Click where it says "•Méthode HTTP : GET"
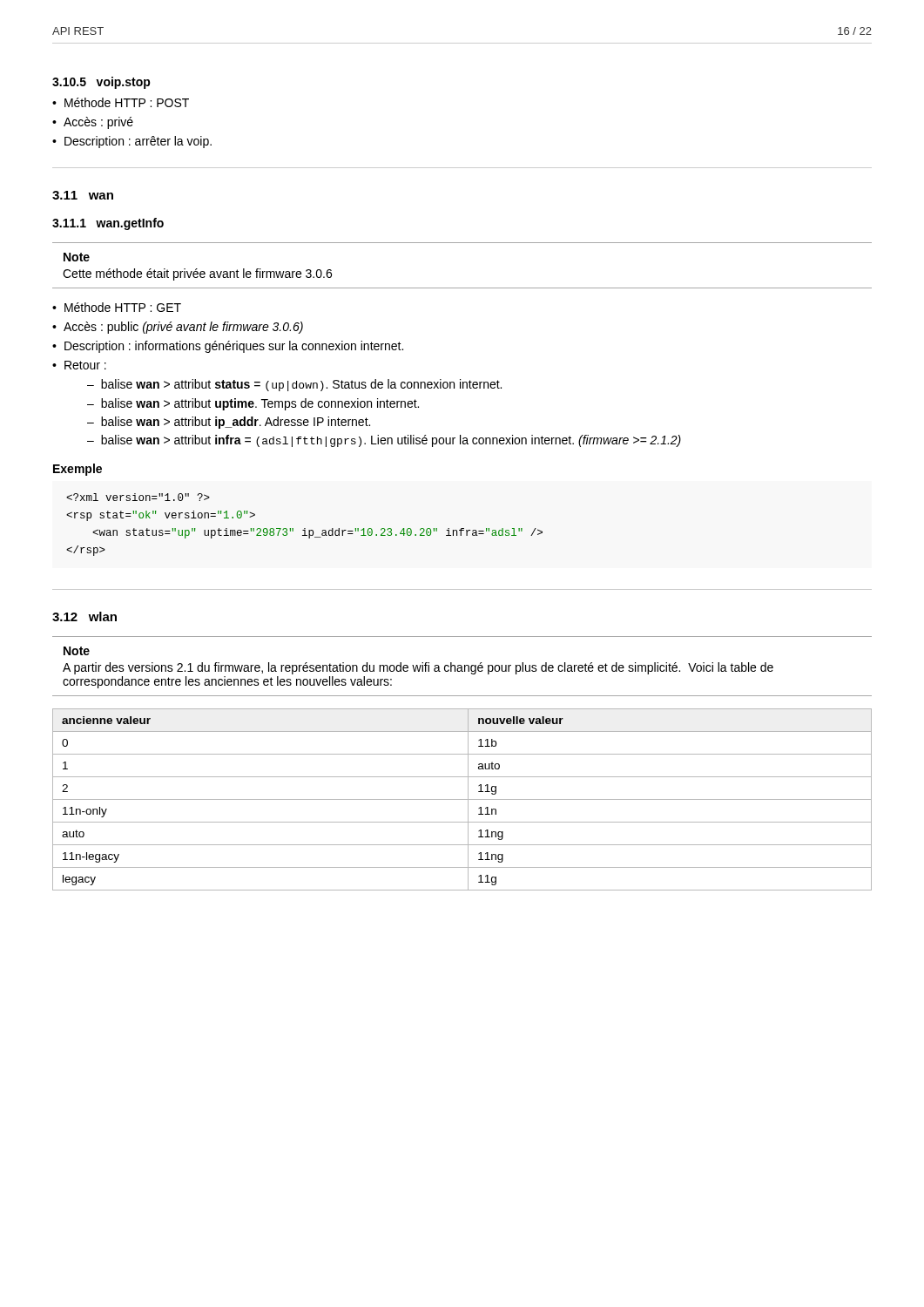The height and width of the screenshot is (1307, 924). tap(117, 308)
